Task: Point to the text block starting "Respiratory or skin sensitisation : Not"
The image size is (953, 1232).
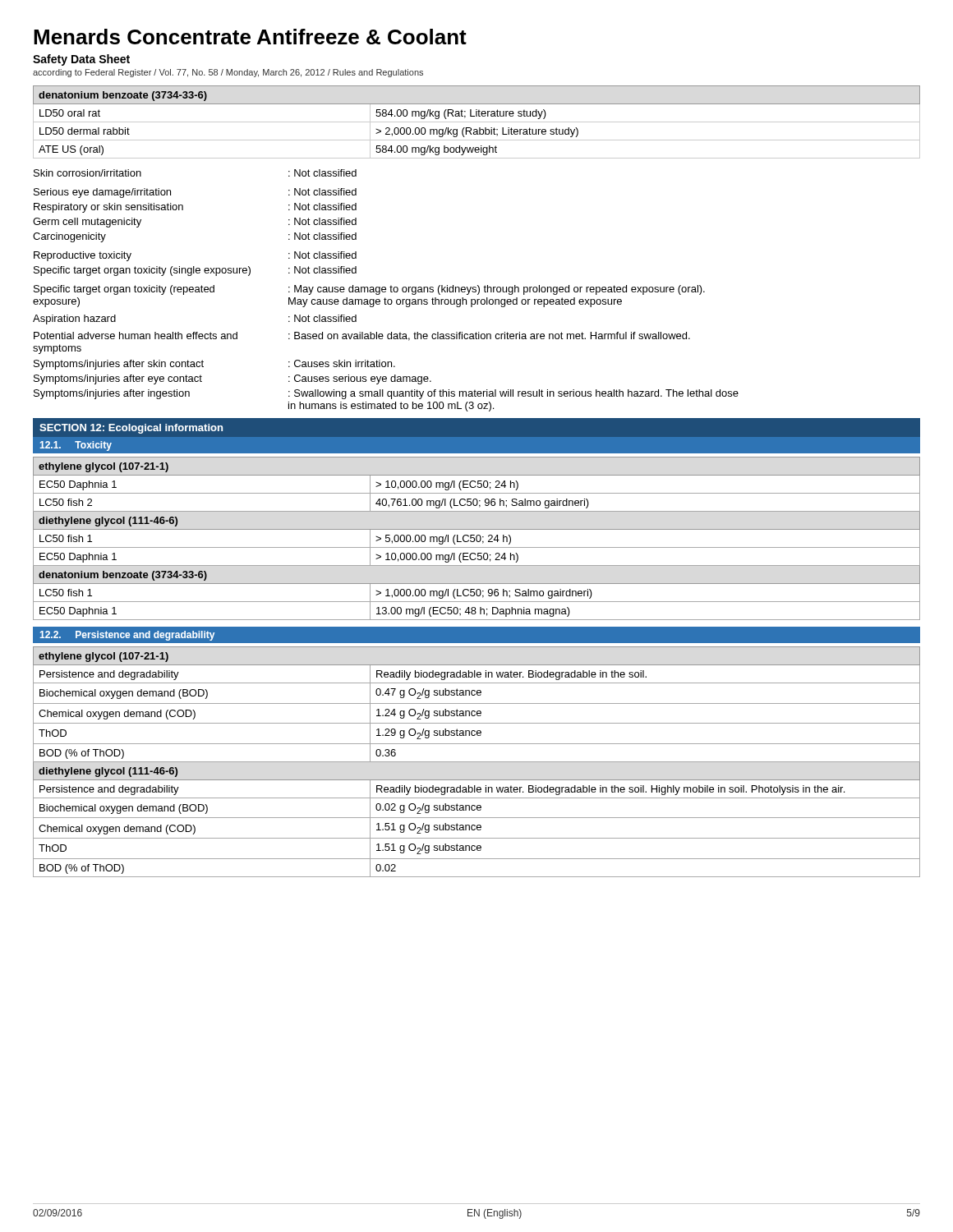Action: 110,207
